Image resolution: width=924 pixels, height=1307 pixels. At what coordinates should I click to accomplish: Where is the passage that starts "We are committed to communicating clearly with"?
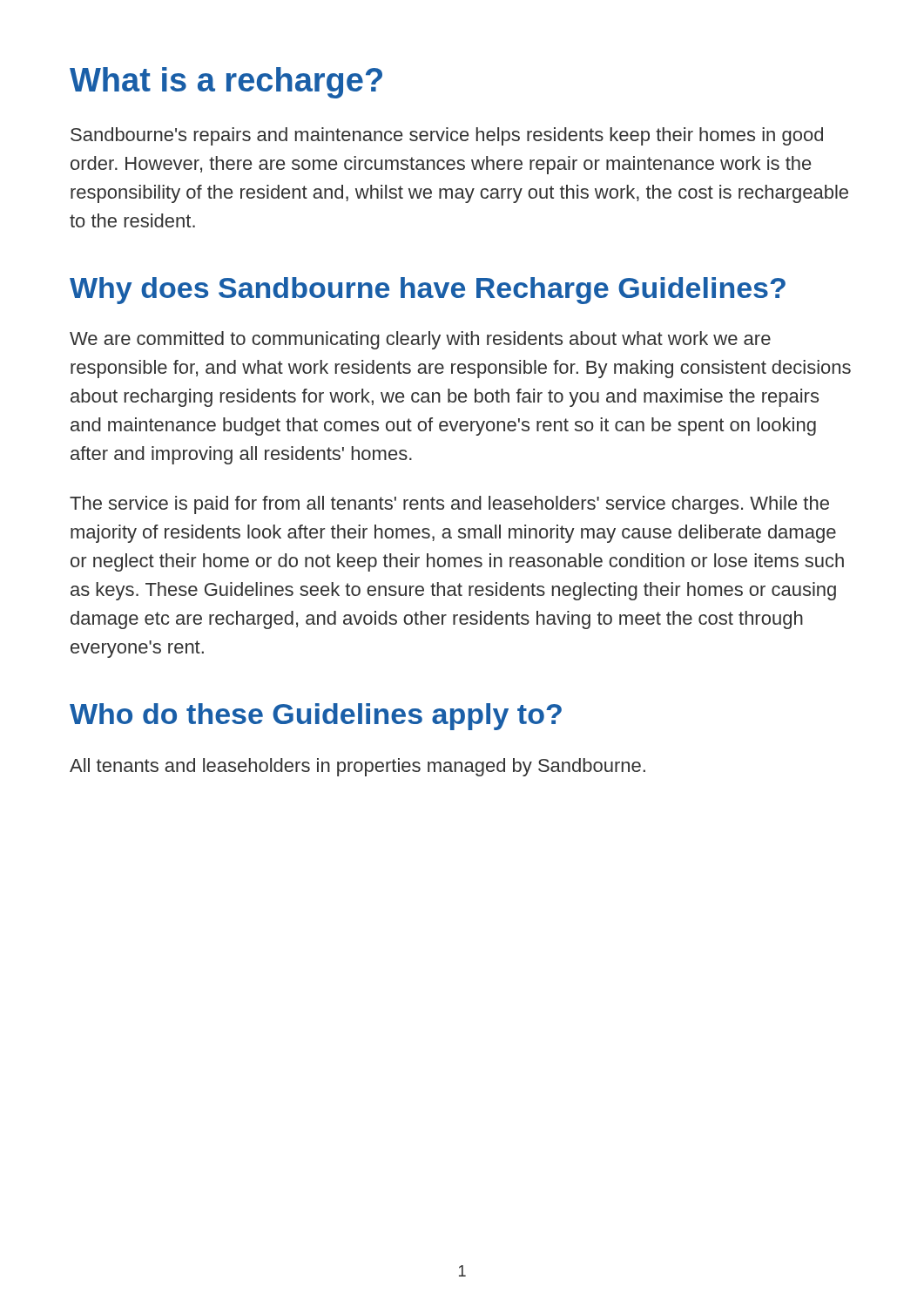coord(462,396)
